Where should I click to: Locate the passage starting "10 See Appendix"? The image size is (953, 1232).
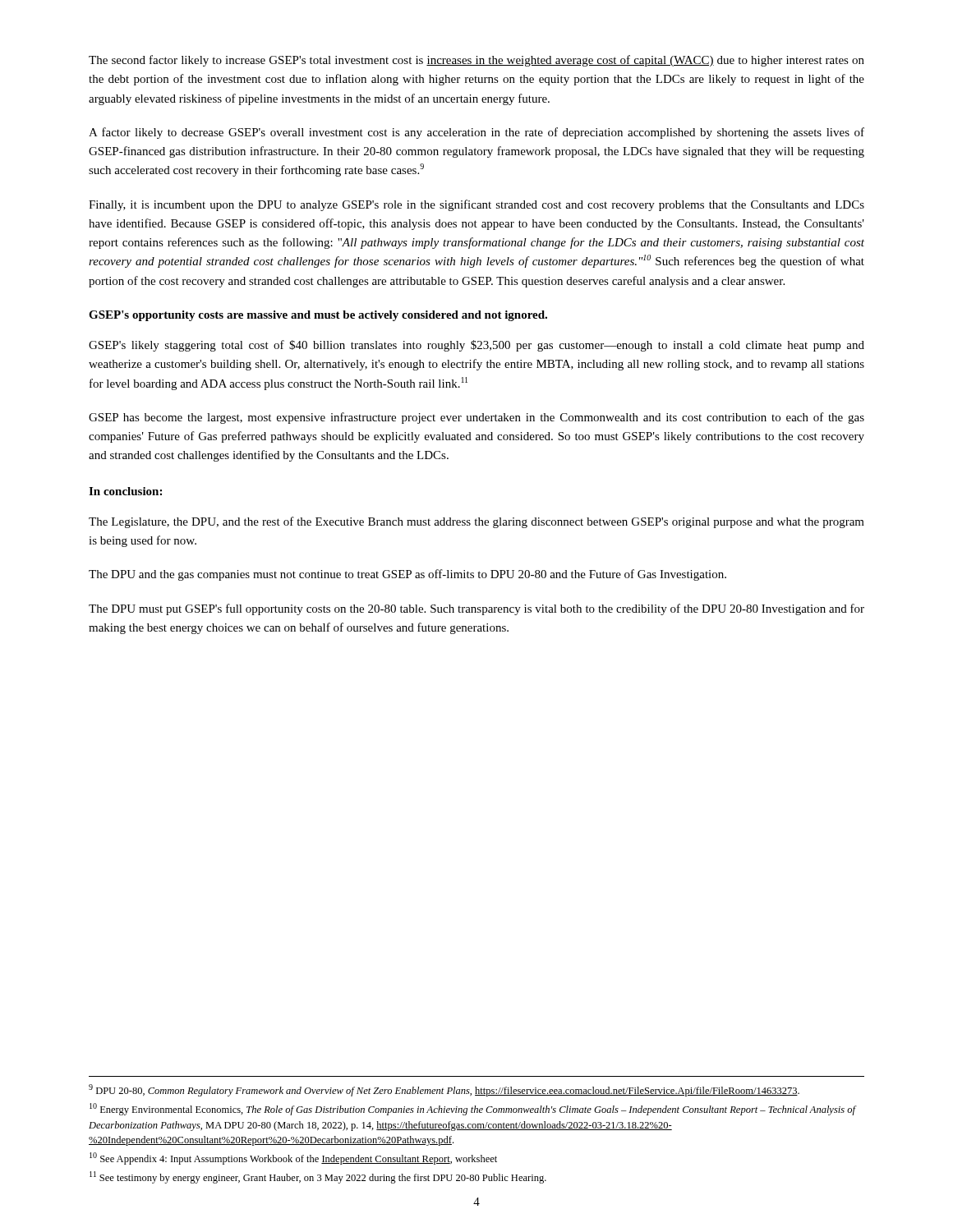tap(293, 1158)
